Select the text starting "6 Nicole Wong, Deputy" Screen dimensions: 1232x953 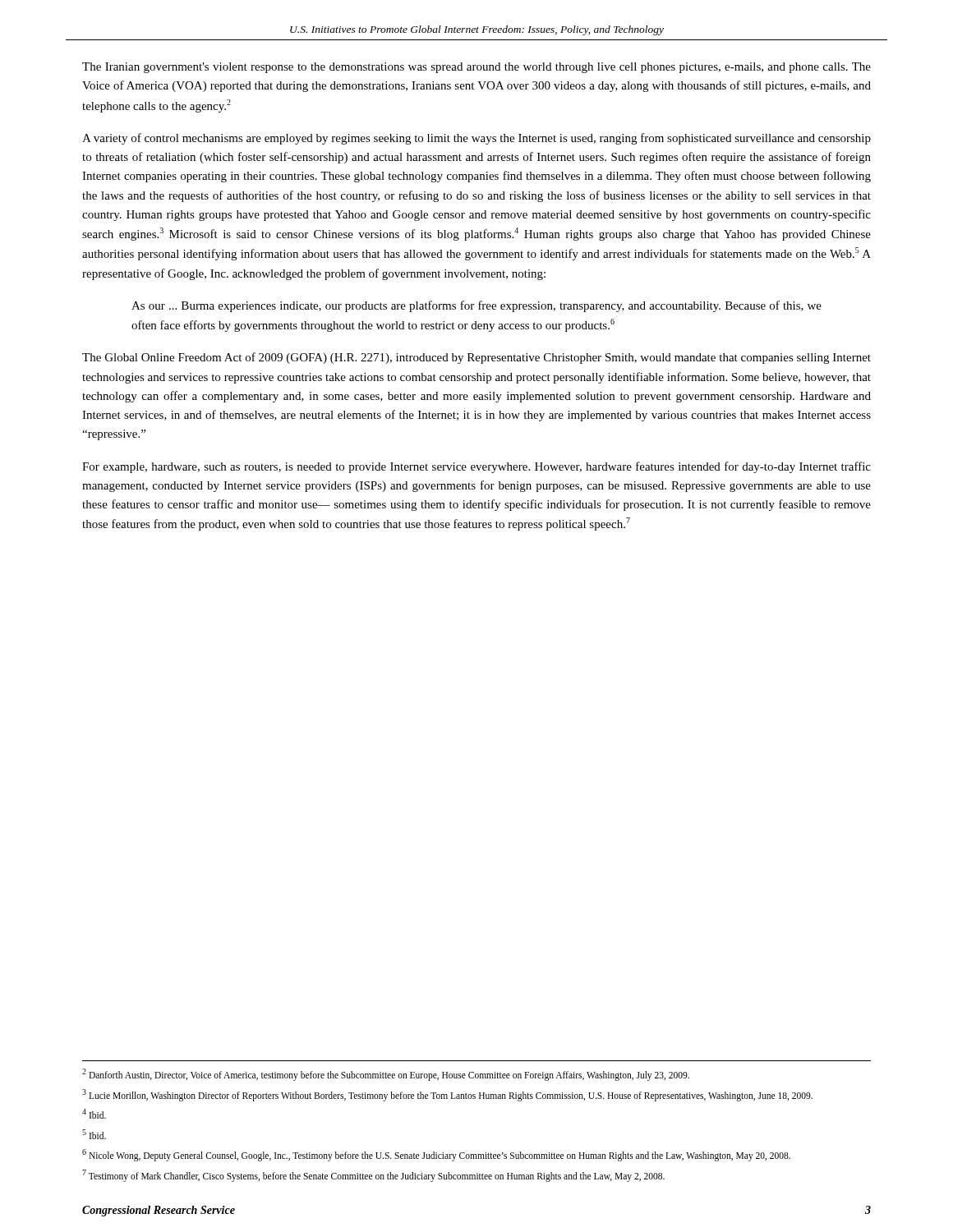[x=437, y=1154]
